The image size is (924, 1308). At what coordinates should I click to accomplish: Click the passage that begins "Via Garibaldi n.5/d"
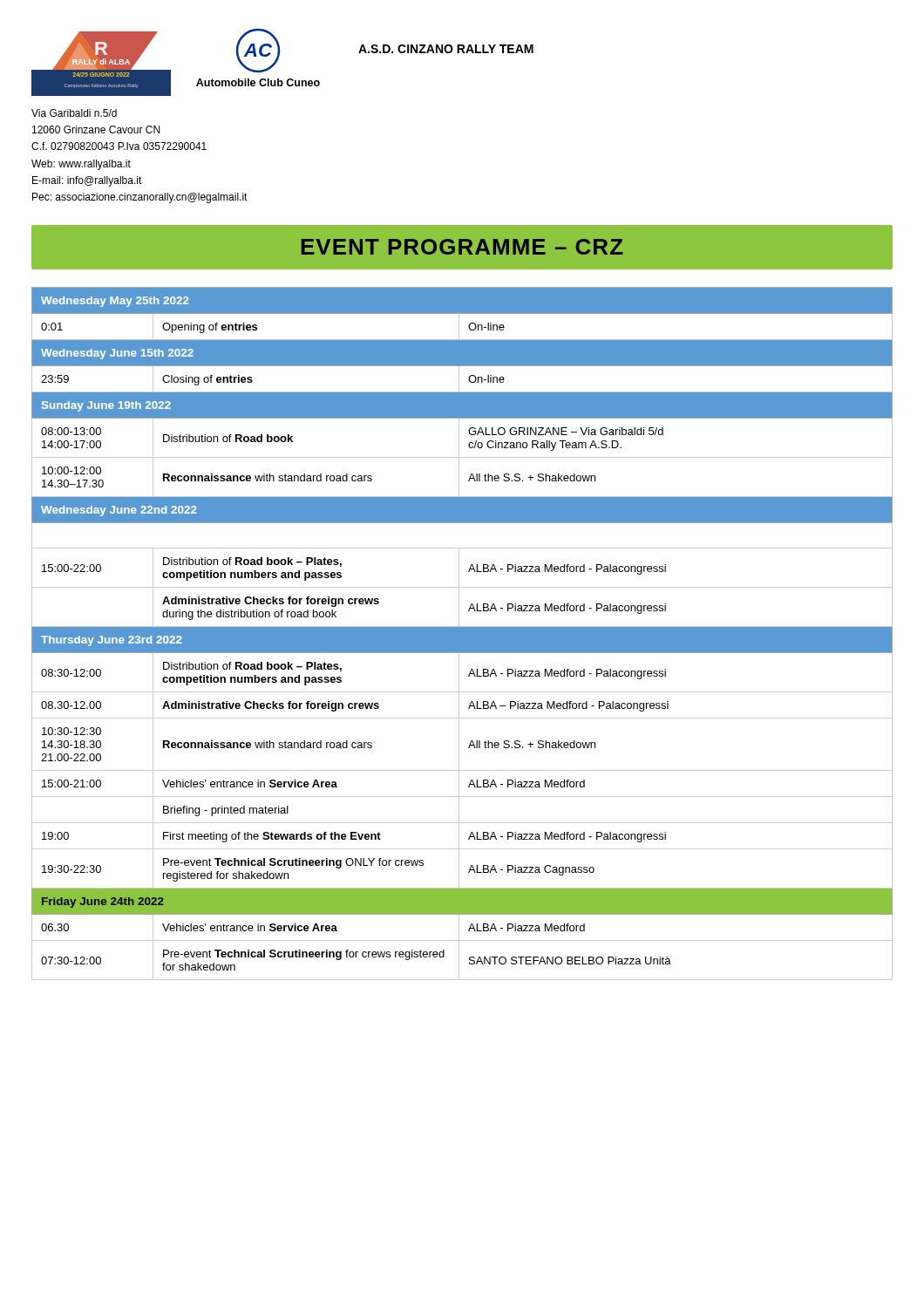pyautogui.click(x=139, y=155)
